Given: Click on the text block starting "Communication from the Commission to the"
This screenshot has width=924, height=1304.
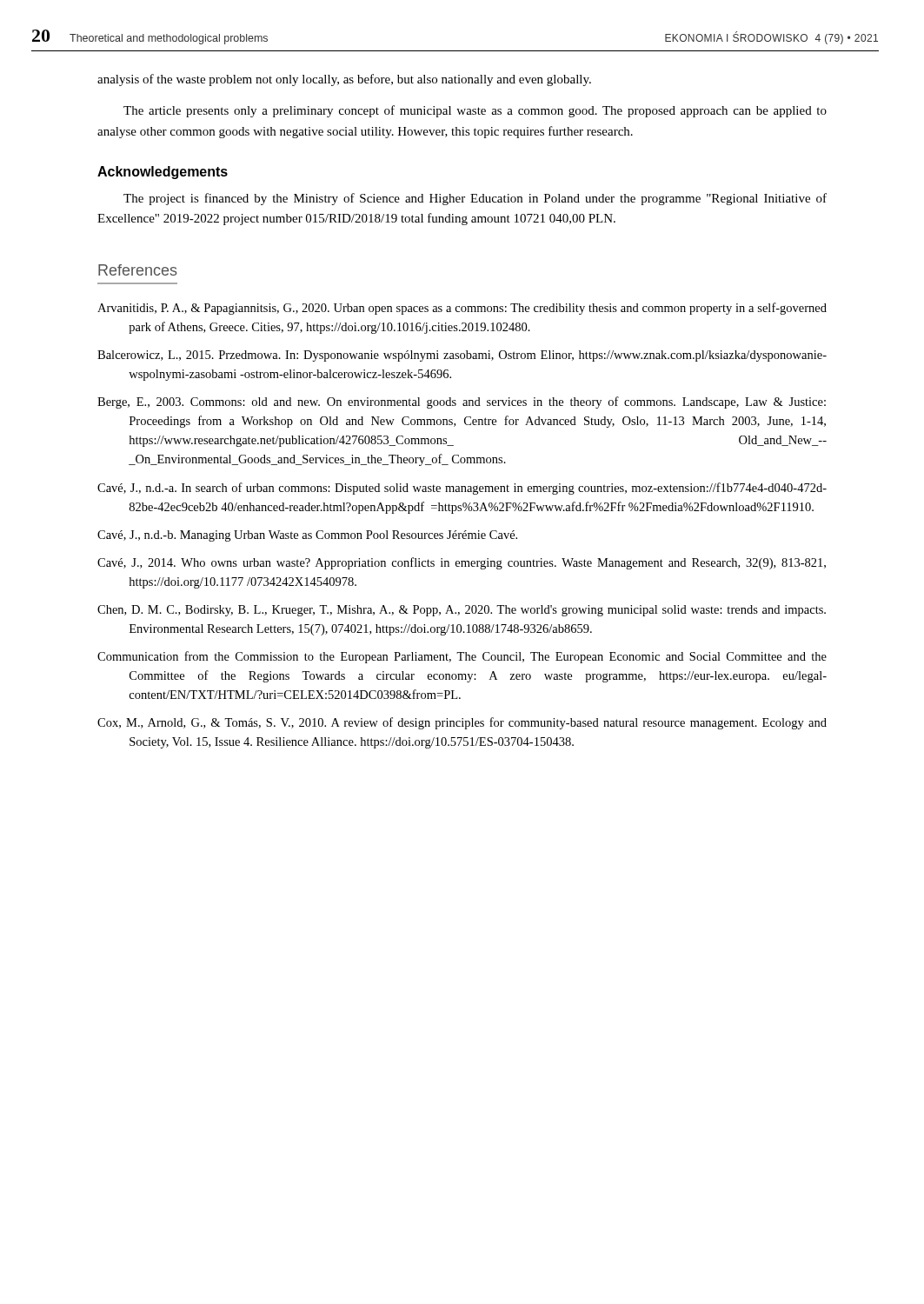Looking at the screenshot, I should [x=462, y=675].
